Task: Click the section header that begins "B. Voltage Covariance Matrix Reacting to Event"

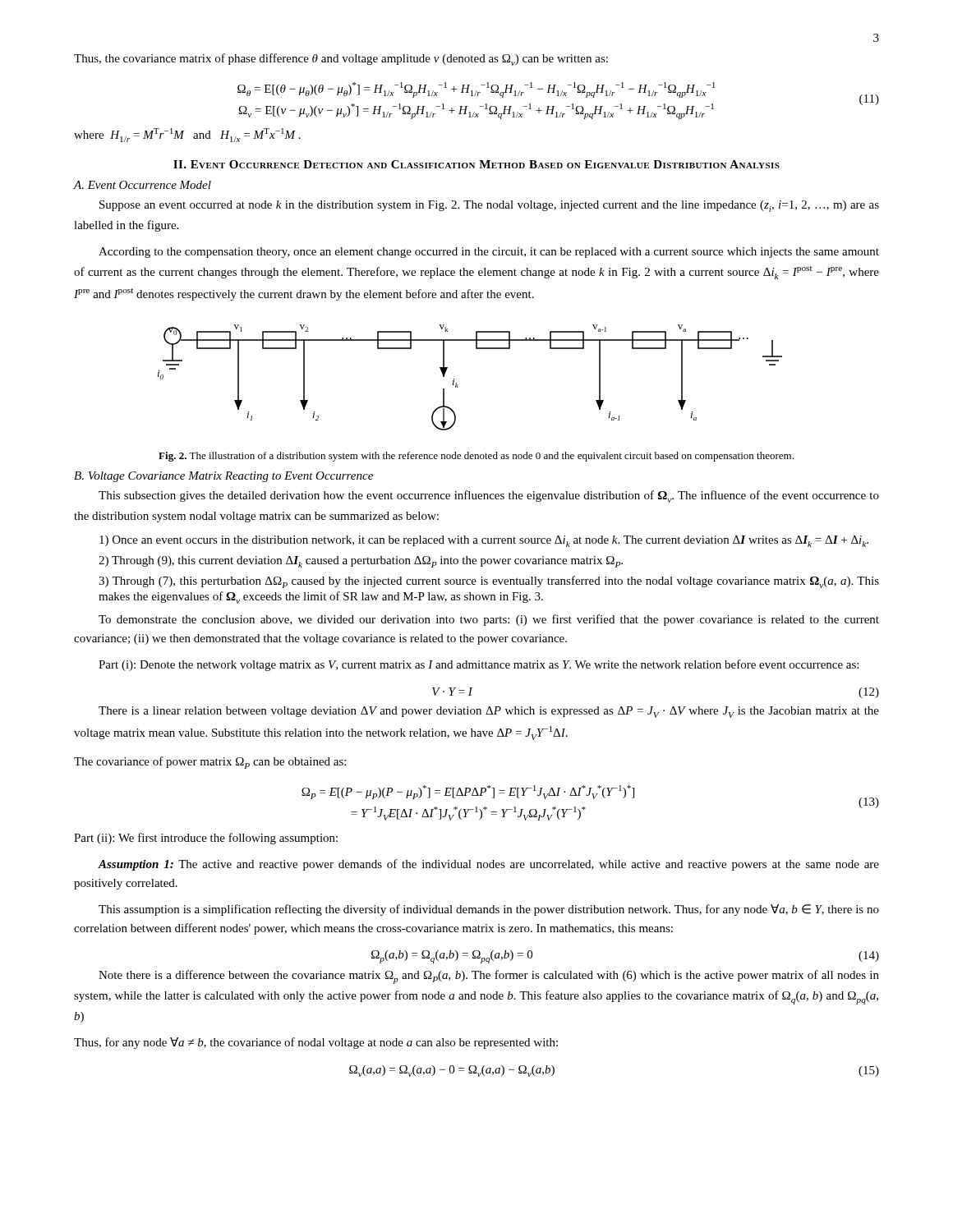Action: tap(224, 476)
